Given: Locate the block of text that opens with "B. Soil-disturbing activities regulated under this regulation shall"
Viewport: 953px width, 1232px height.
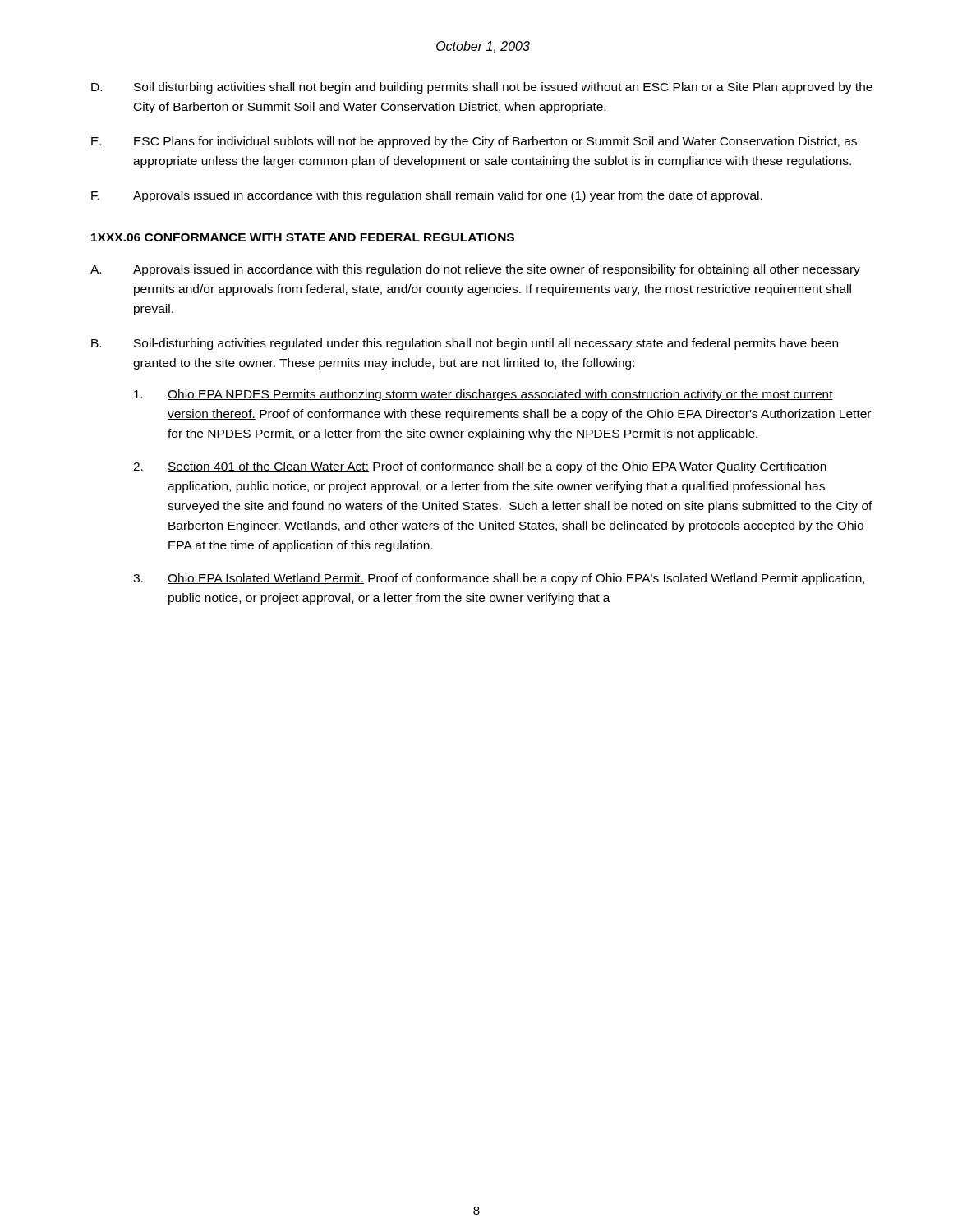Looking at the screenshot, I should [483, 477].
